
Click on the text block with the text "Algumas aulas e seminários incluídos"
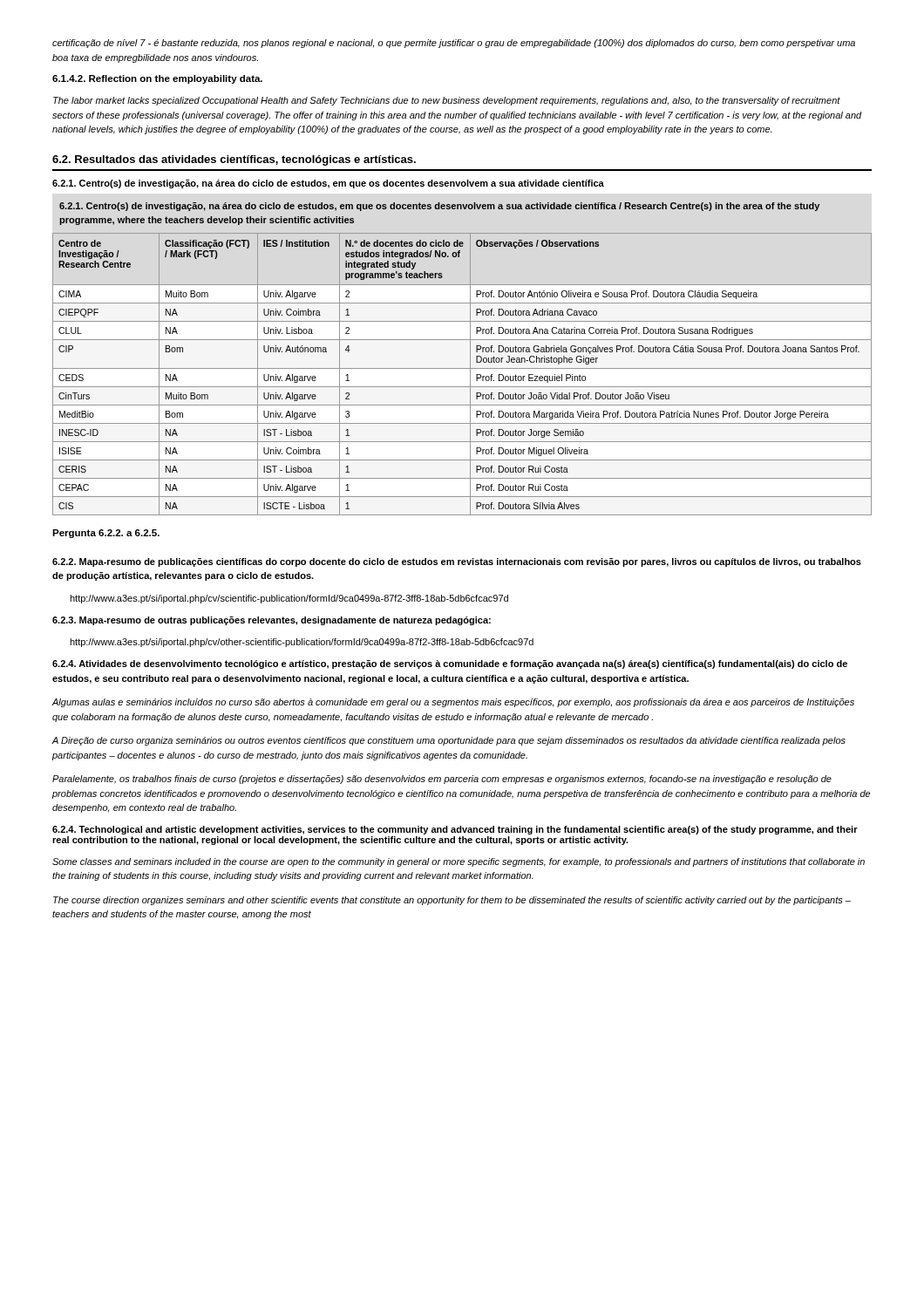[x=462, y=709]
